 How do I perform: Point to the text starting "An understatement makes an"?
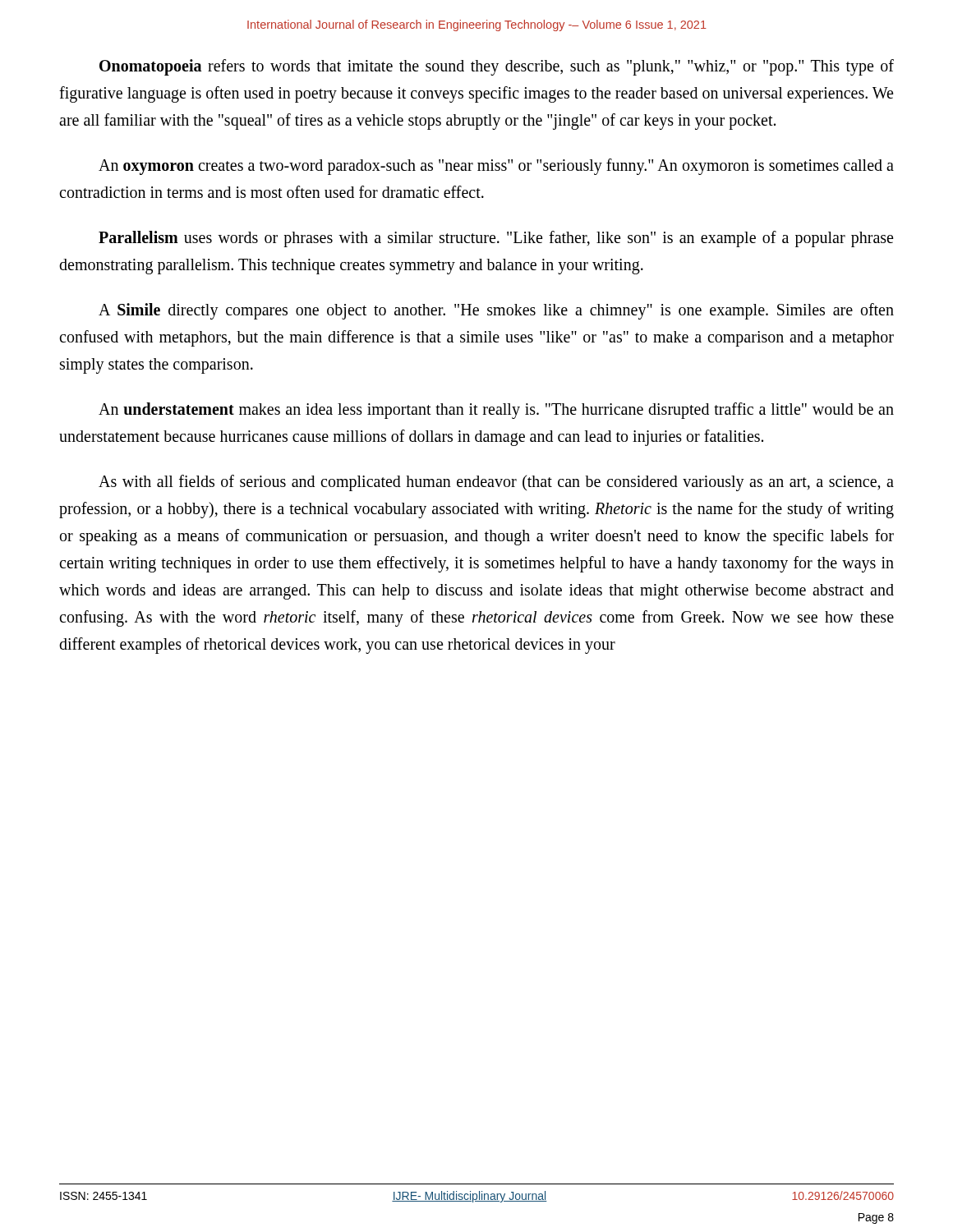476,423
